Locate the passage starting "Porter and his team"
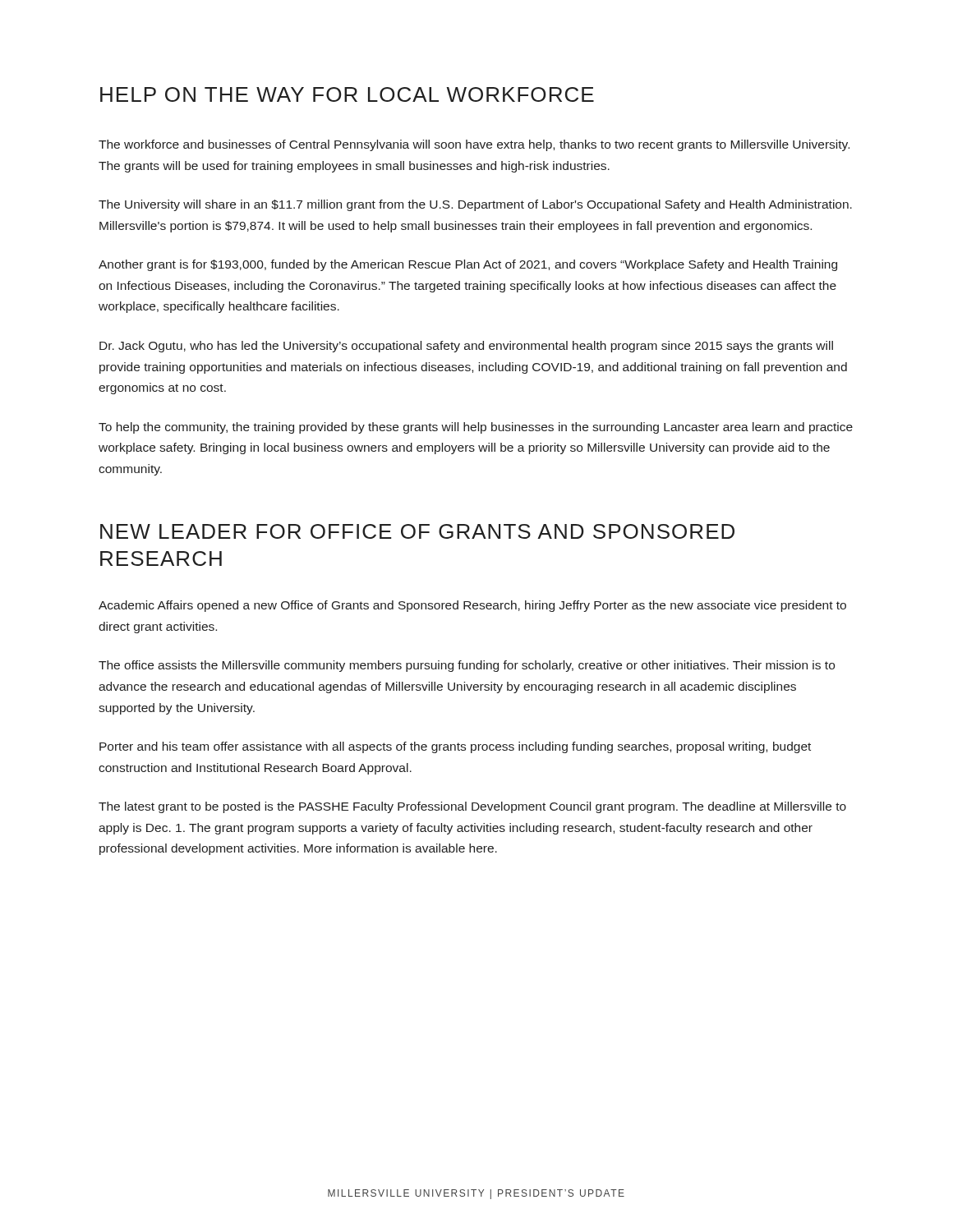This screenshot has height=1232, width=953. [x=455, y=757]
